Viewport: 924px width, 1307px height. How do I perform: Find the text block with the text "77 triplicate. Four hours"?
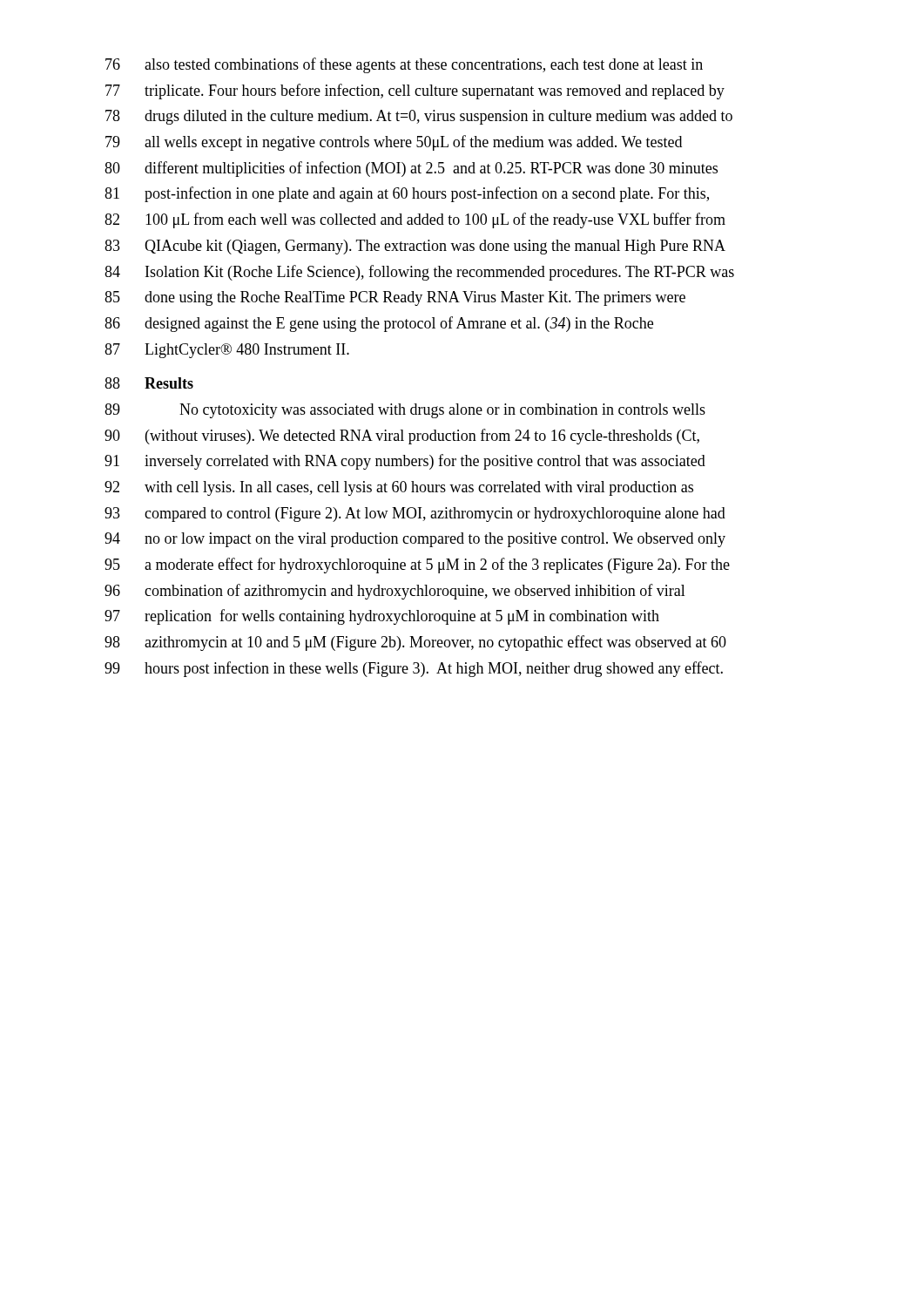coord(462,91)
